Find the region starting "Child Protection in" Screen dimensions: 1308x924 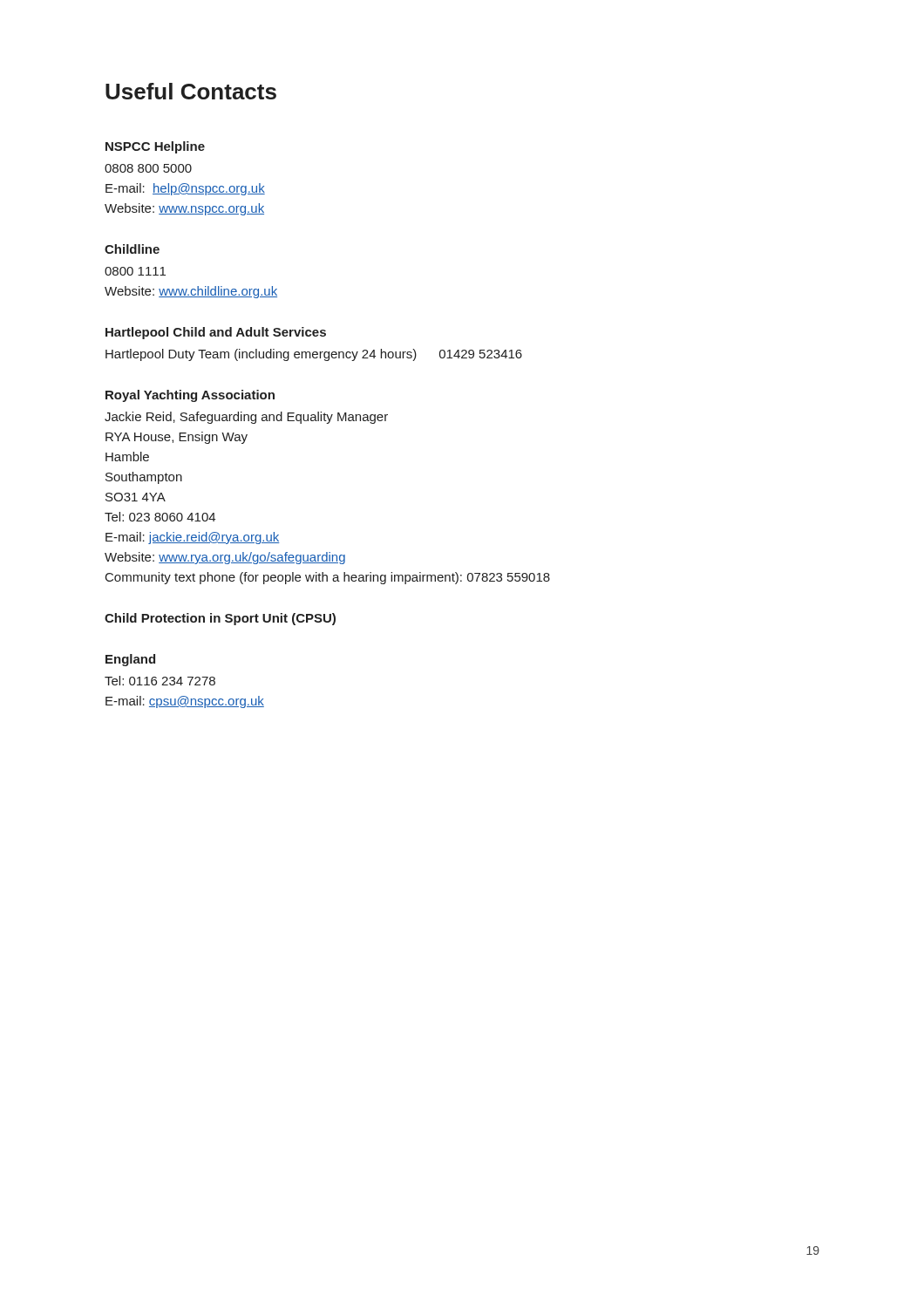coord(220,618)
